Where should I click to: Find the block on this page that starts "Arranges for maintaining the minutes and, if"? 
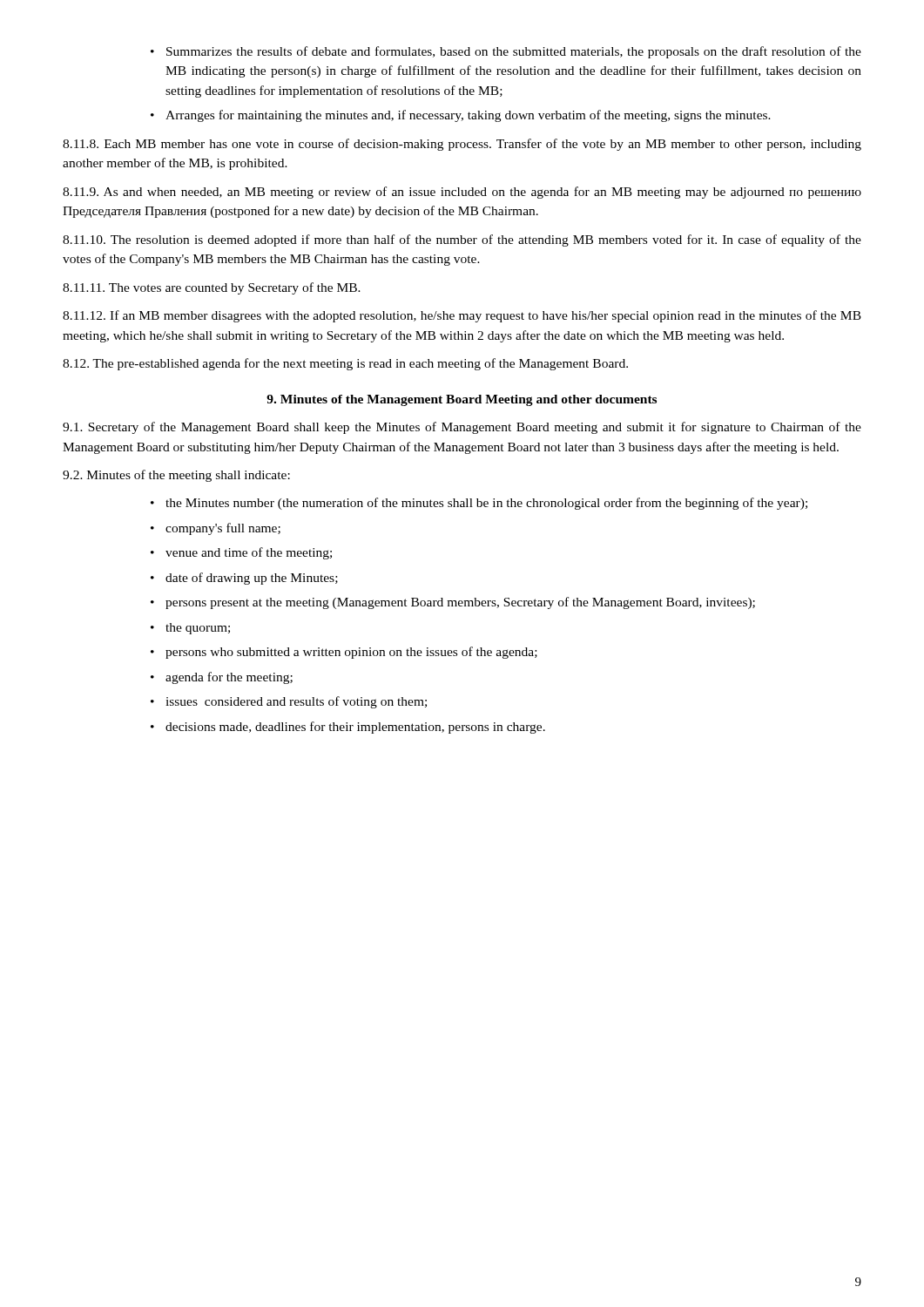[x=501, y=116]
